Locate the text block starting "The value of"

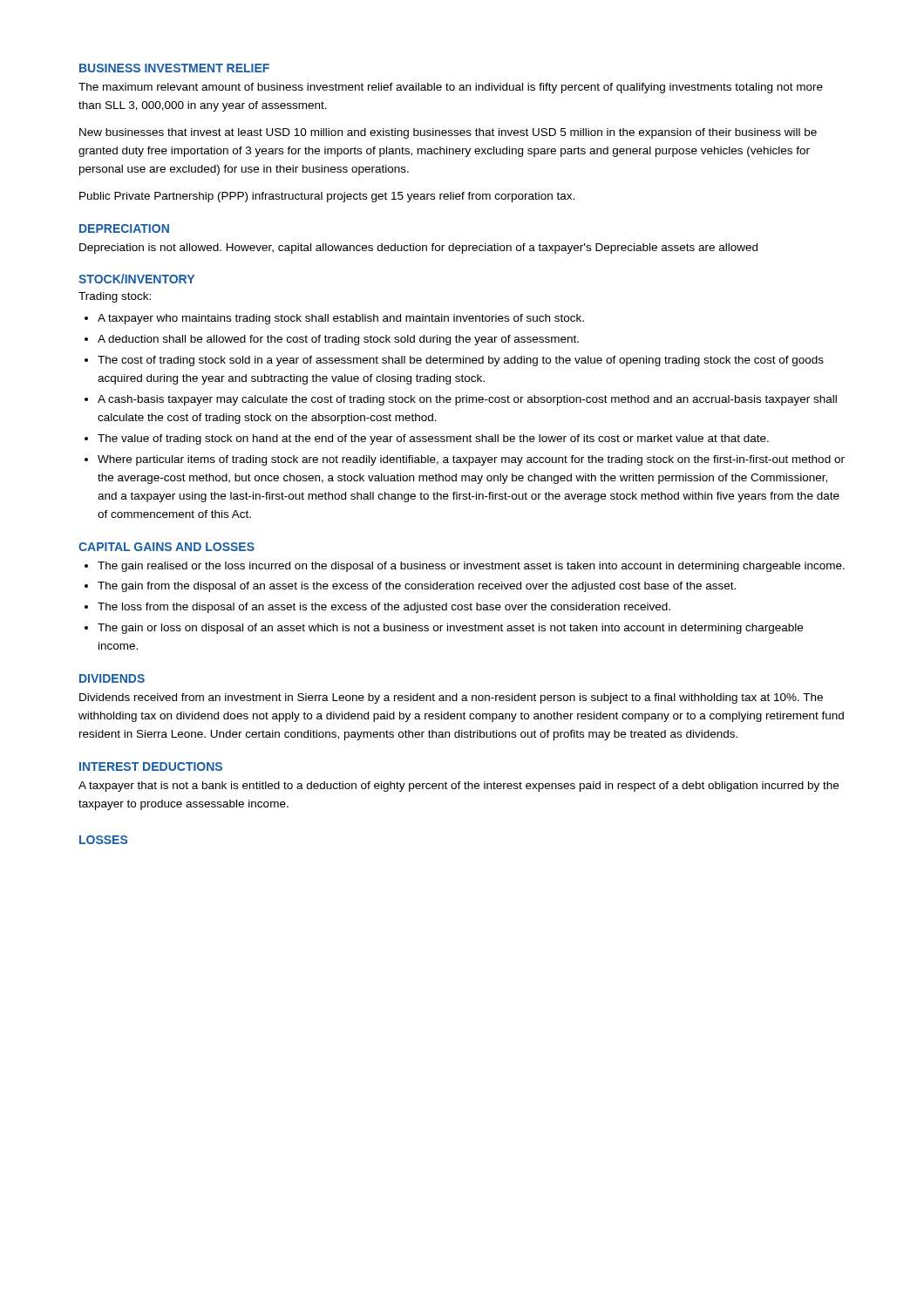pyautogui.click(x=434, y=438)
